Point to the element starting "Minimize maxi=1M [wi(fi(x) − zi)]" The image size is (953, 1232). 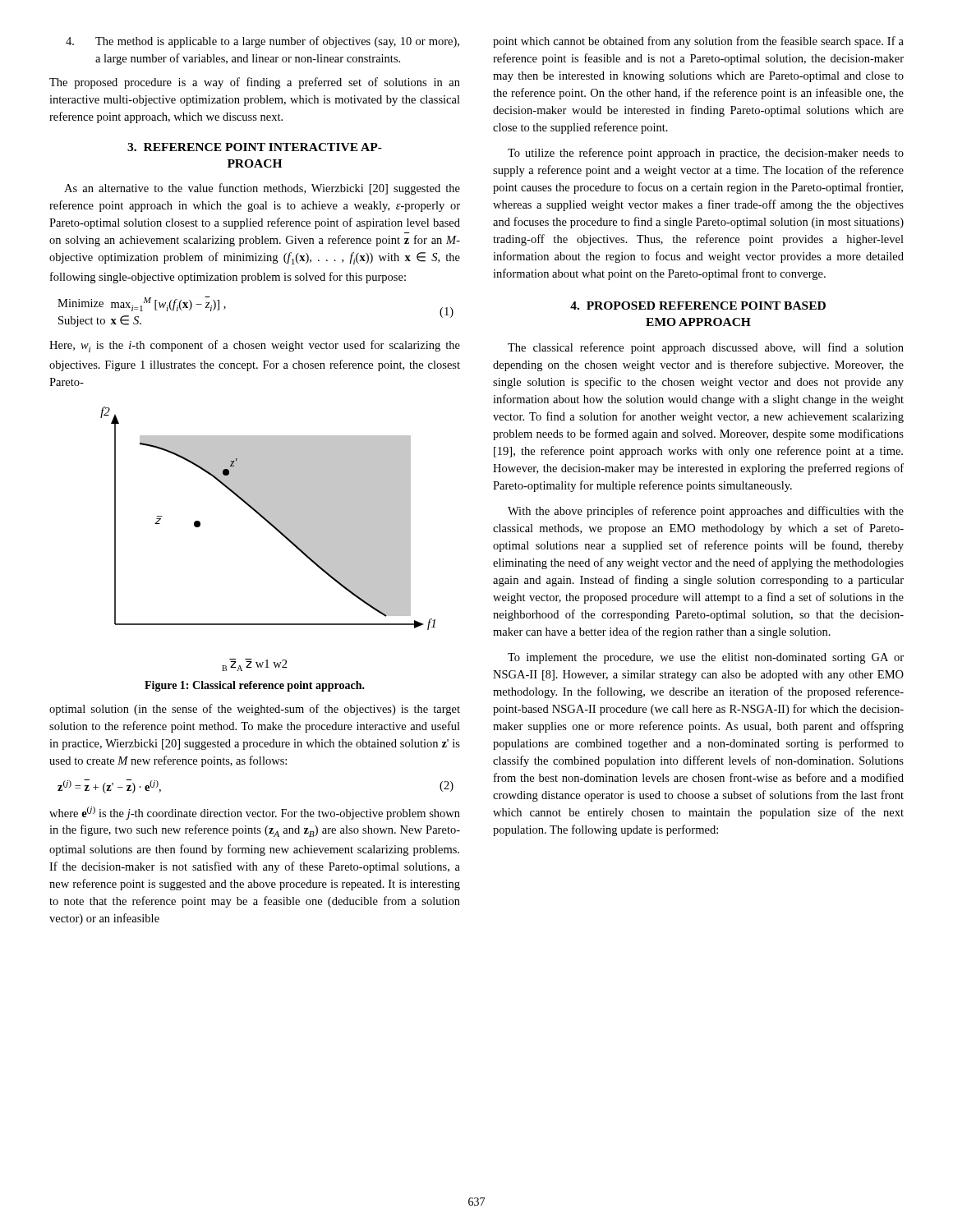pos(141,311)
